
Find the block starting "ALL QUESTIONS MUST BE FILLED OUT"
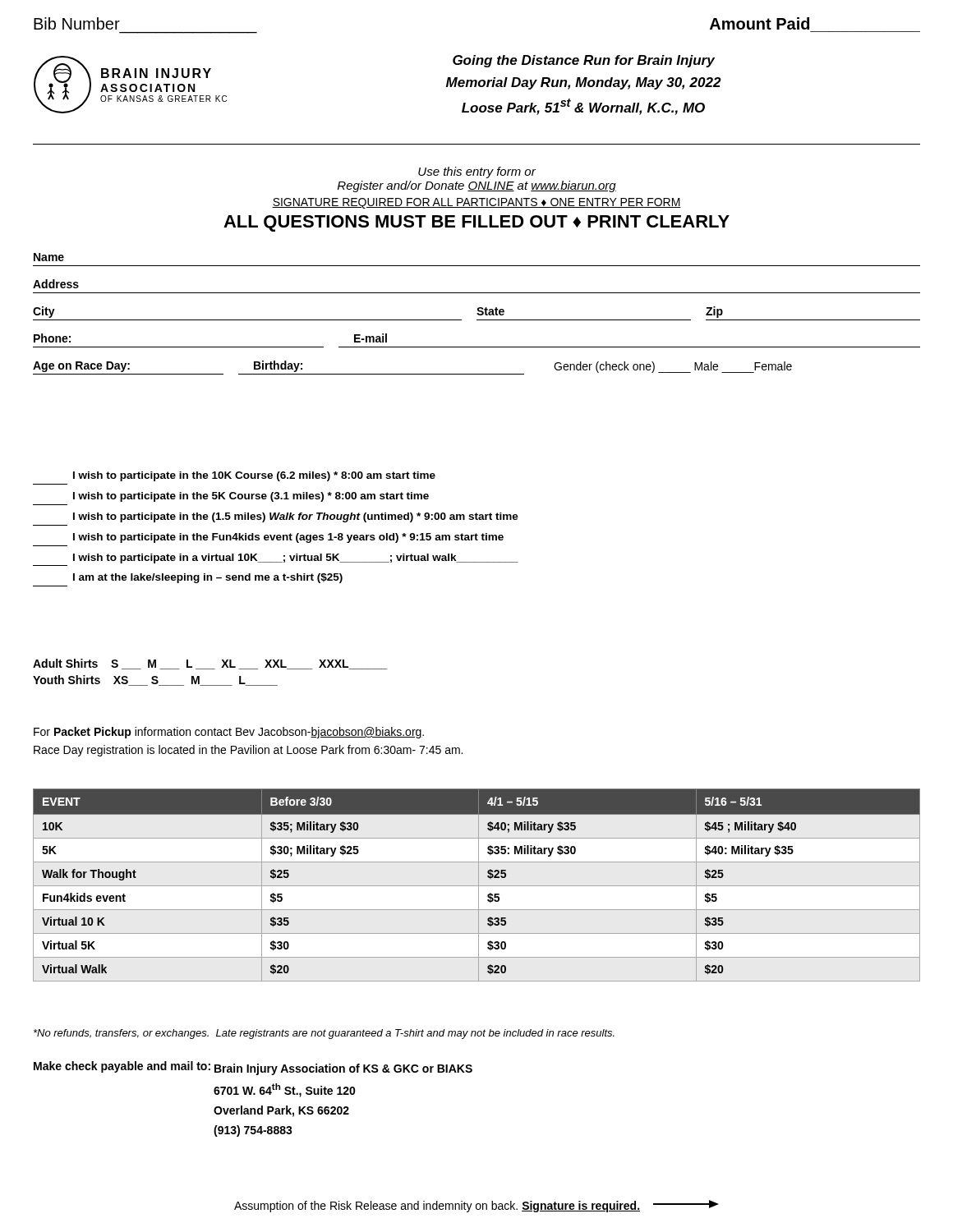pyautogui.click(x=476, y=221)
